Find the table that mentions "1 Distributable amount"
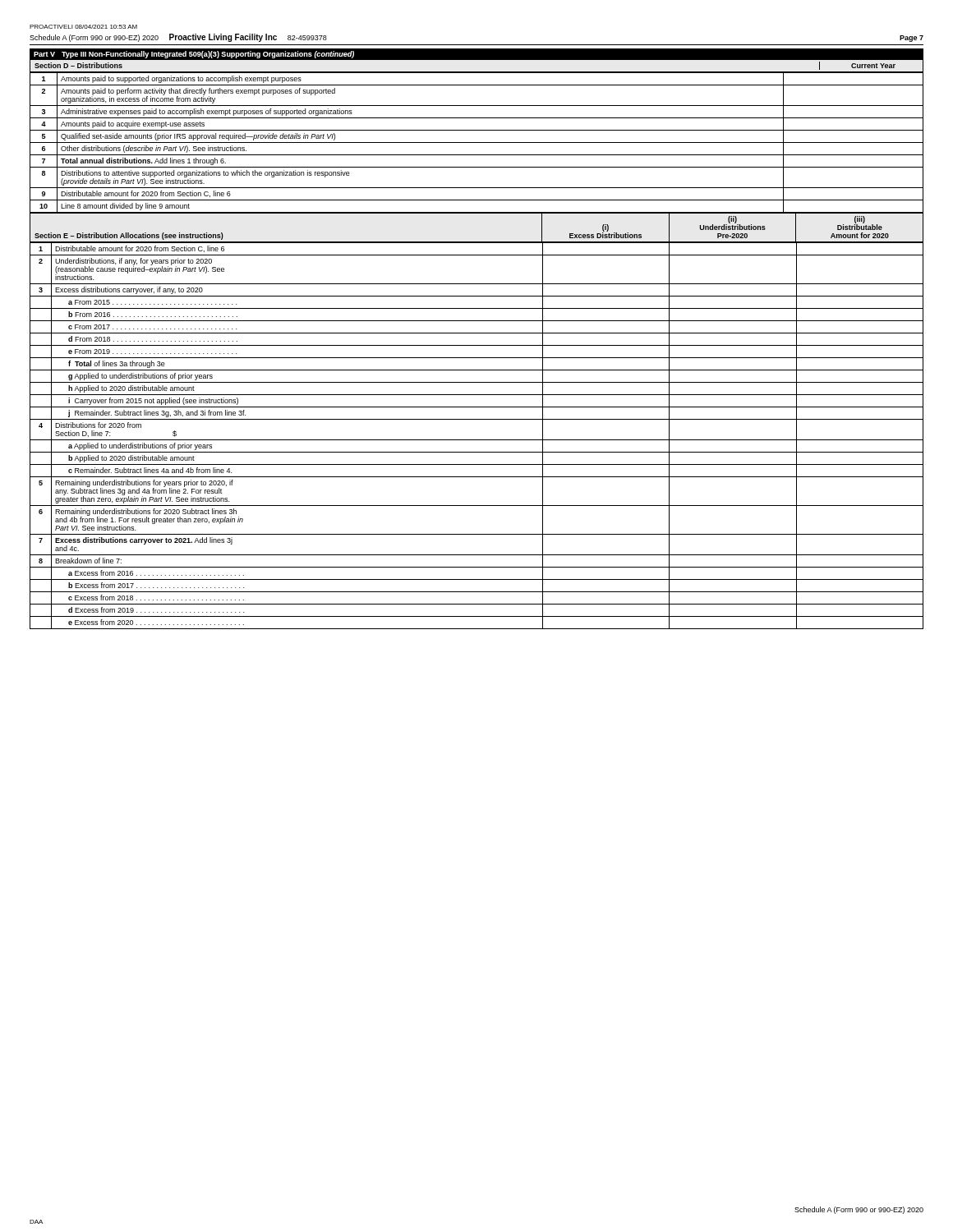Viewport: 953px width, 1232px height. coord(476,436)
